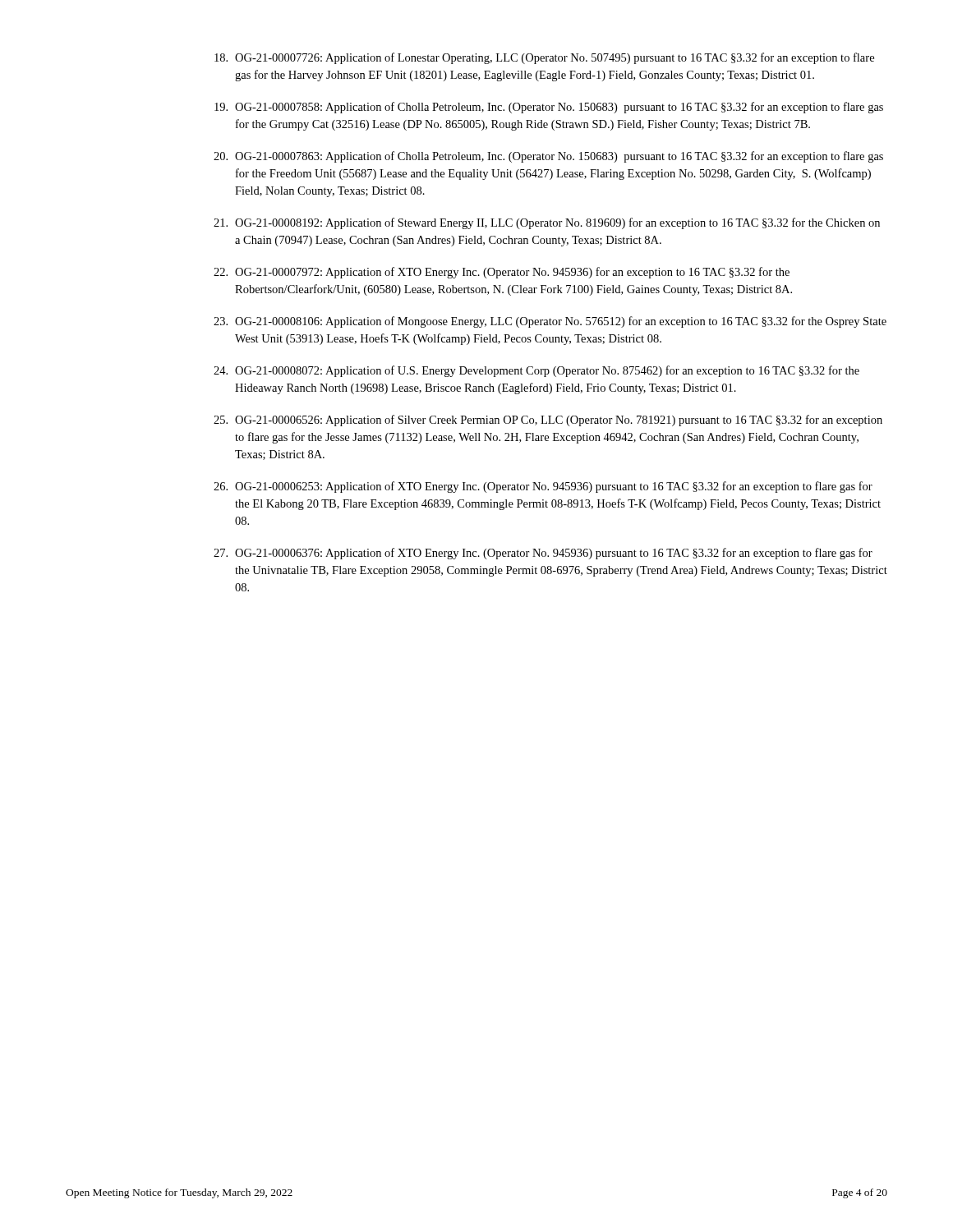Find the block on this page that starts "19. OG-21-00007858: Application"

pyautogui.click(x=542, y=116)
